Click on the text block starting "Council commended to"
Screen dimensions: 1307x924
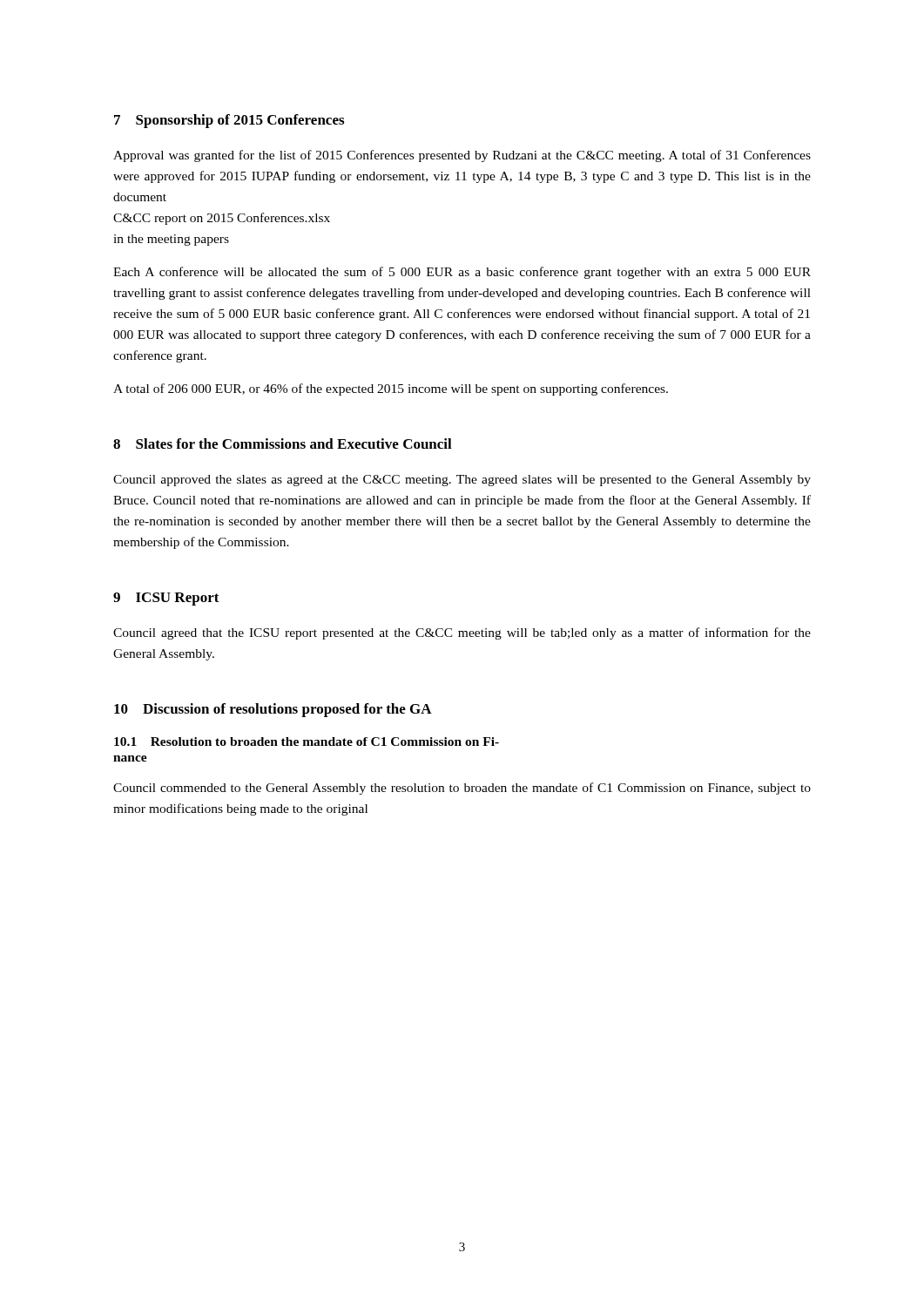point(462,798)
